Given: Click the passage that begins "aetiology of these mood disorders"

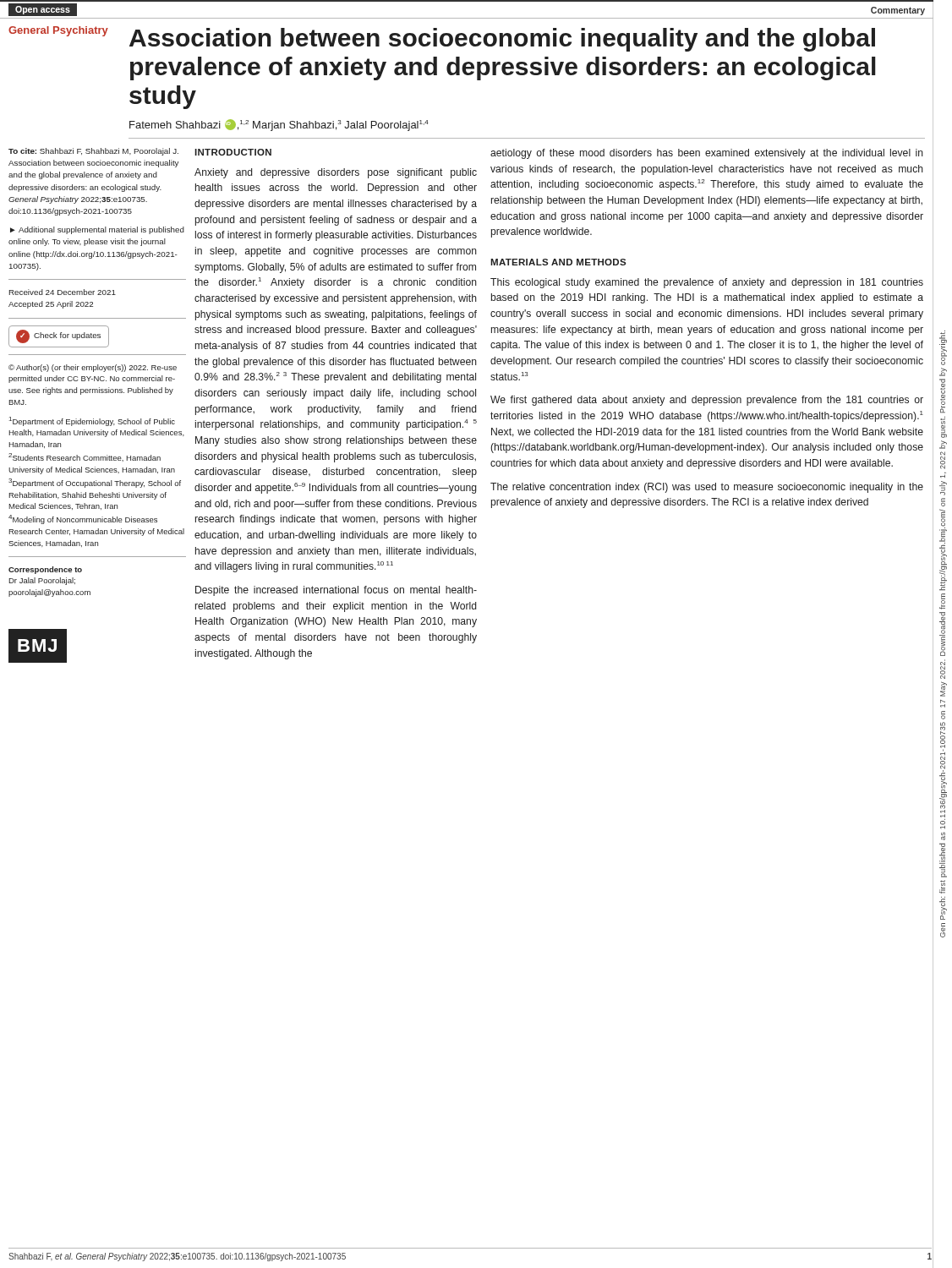Looking at the screenshot, I should [707, 192].
